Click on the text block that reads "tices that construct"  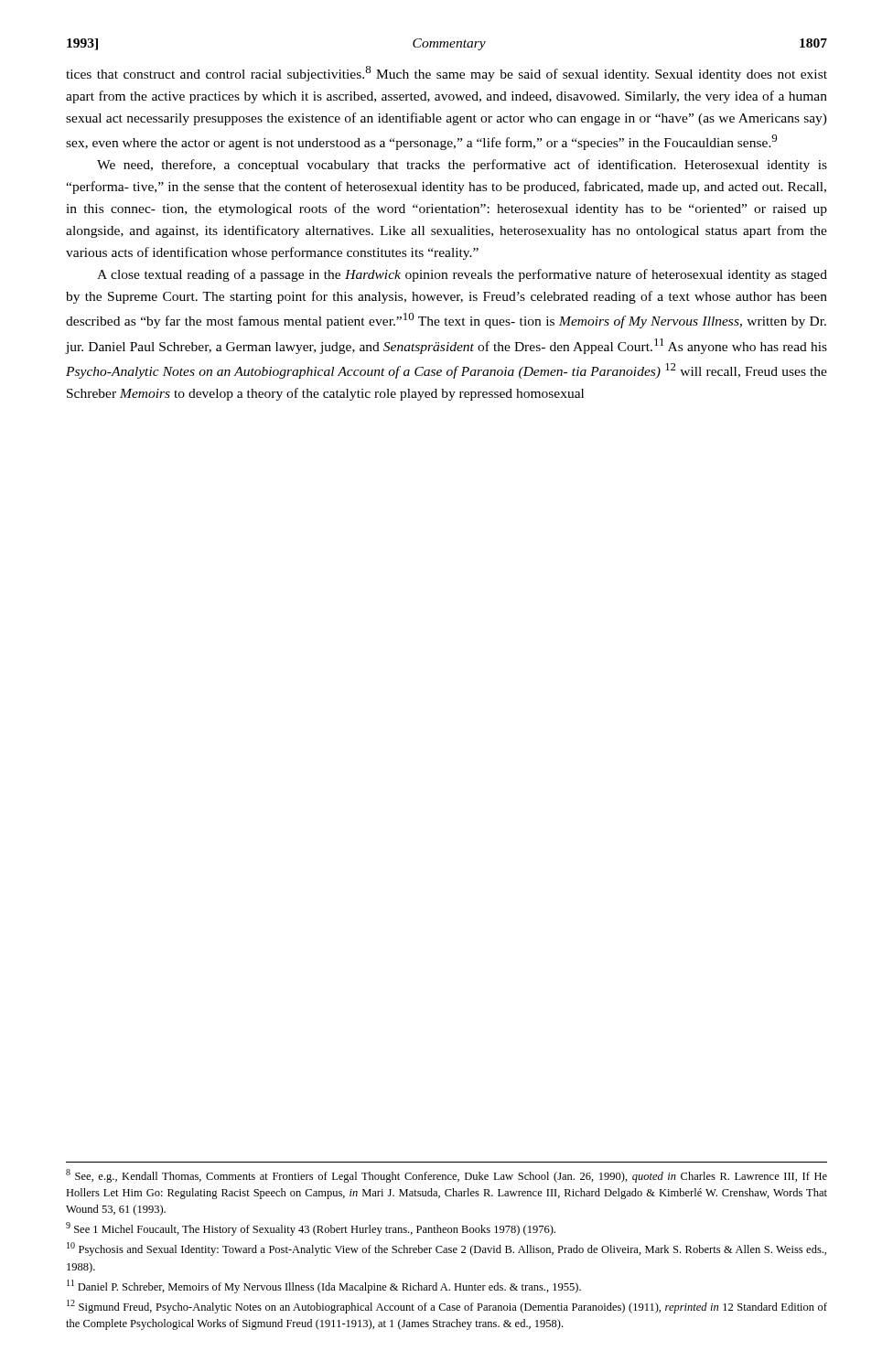pos(446,107)
